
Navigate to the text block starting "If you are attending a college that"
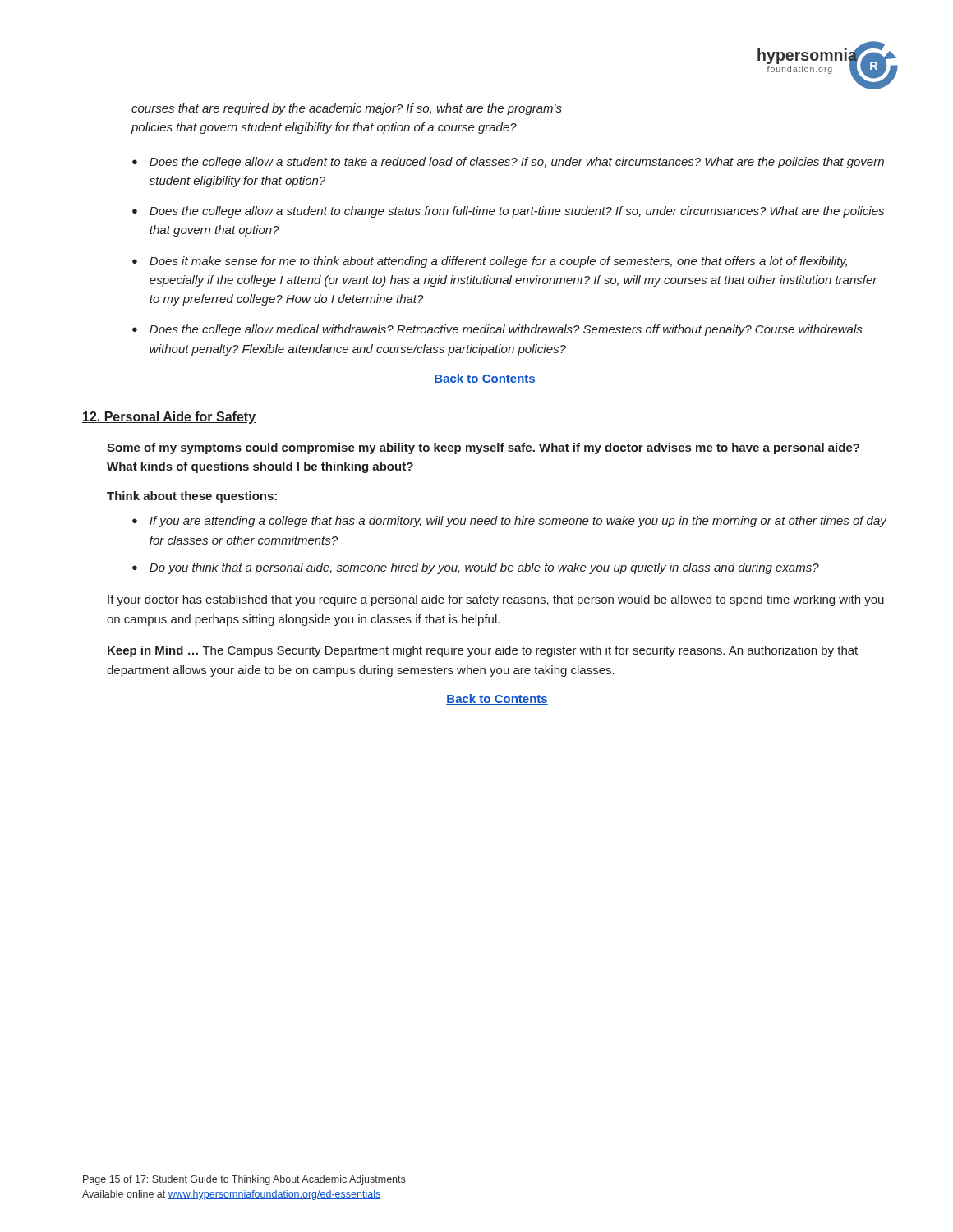coord(518,530)
